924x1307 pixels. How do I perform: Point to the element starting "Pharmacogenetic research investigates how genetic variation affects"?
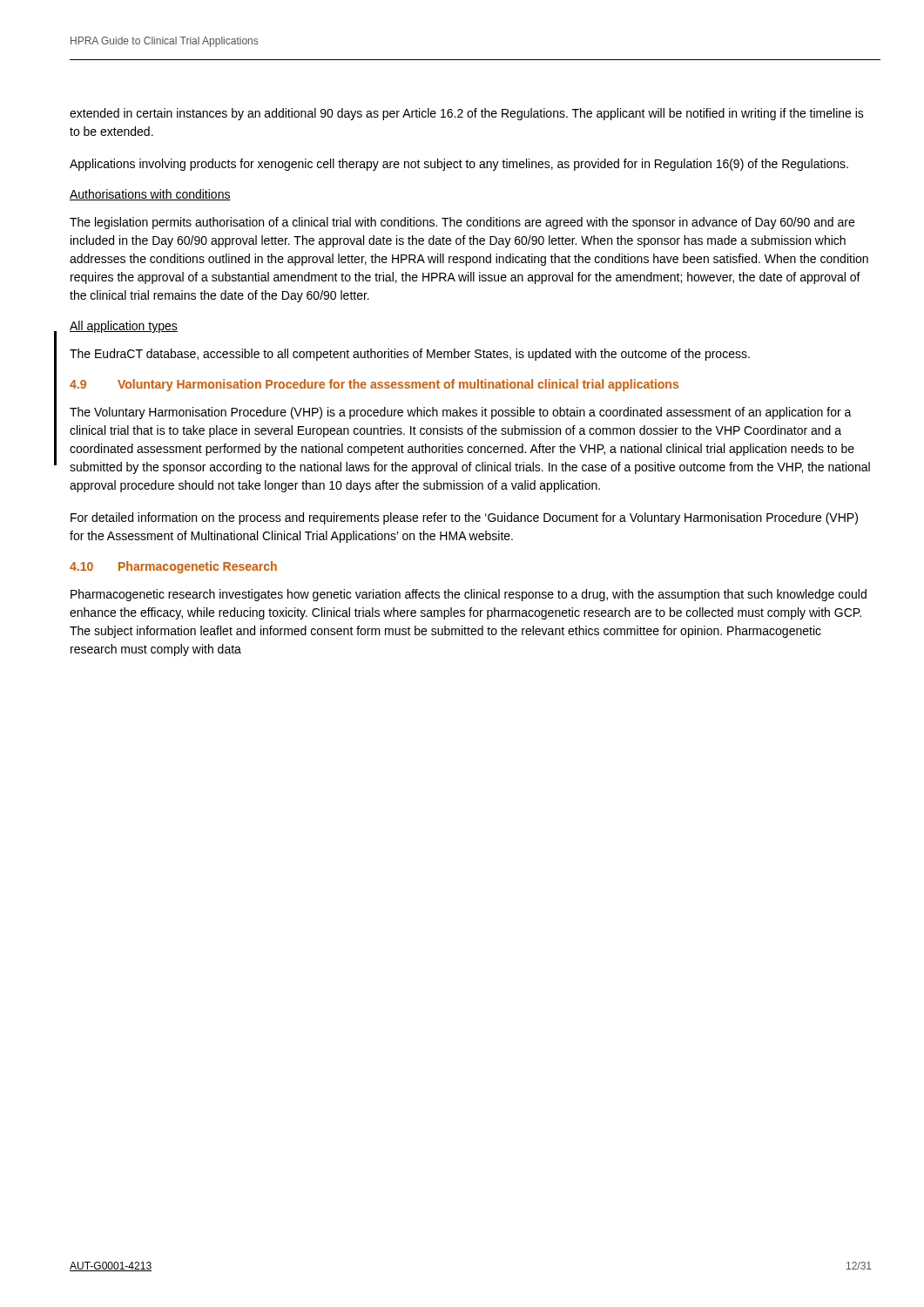coord(468,622)
